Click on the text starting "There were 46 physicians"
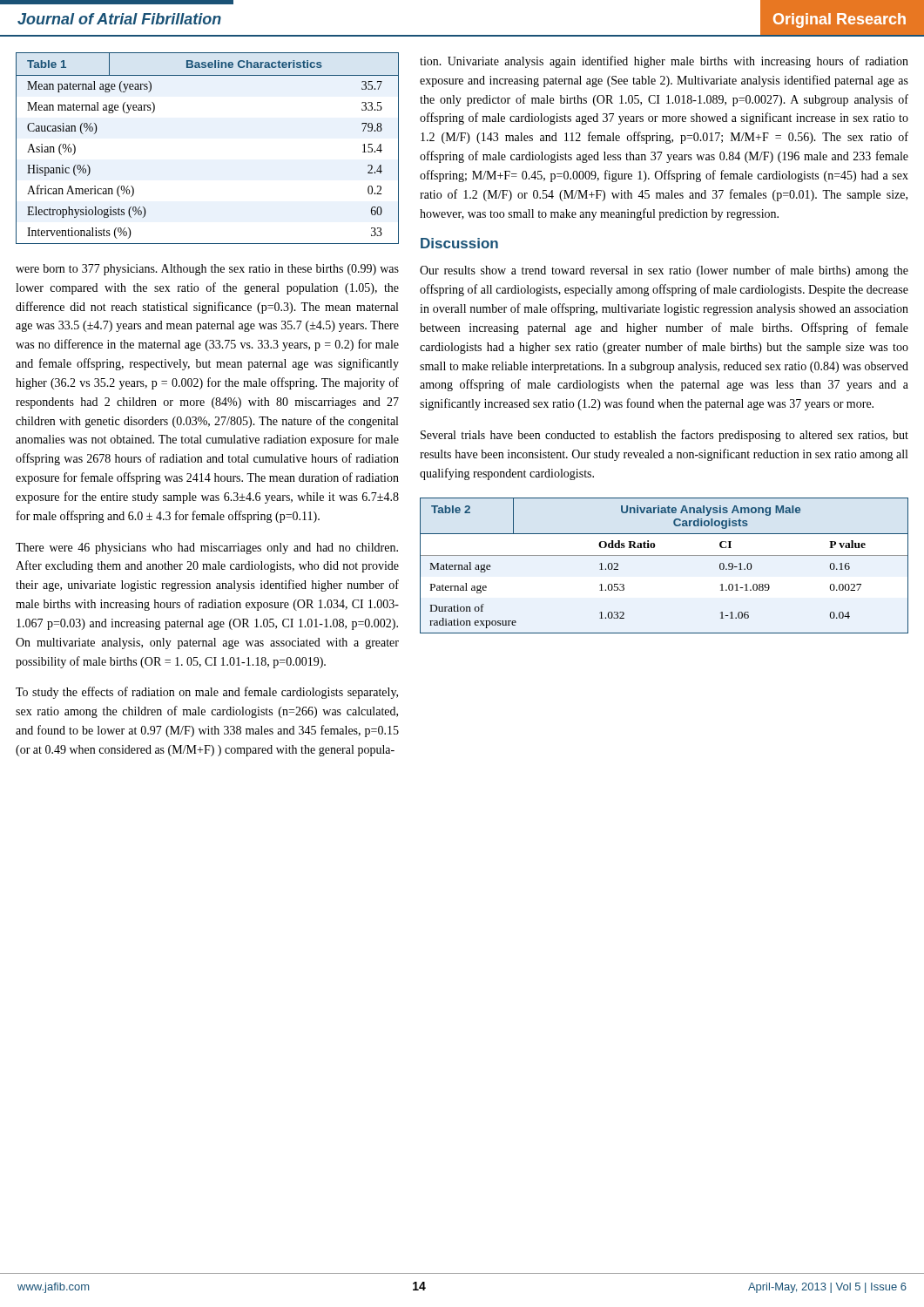924x1307 pixels. [x=207, y=604]
